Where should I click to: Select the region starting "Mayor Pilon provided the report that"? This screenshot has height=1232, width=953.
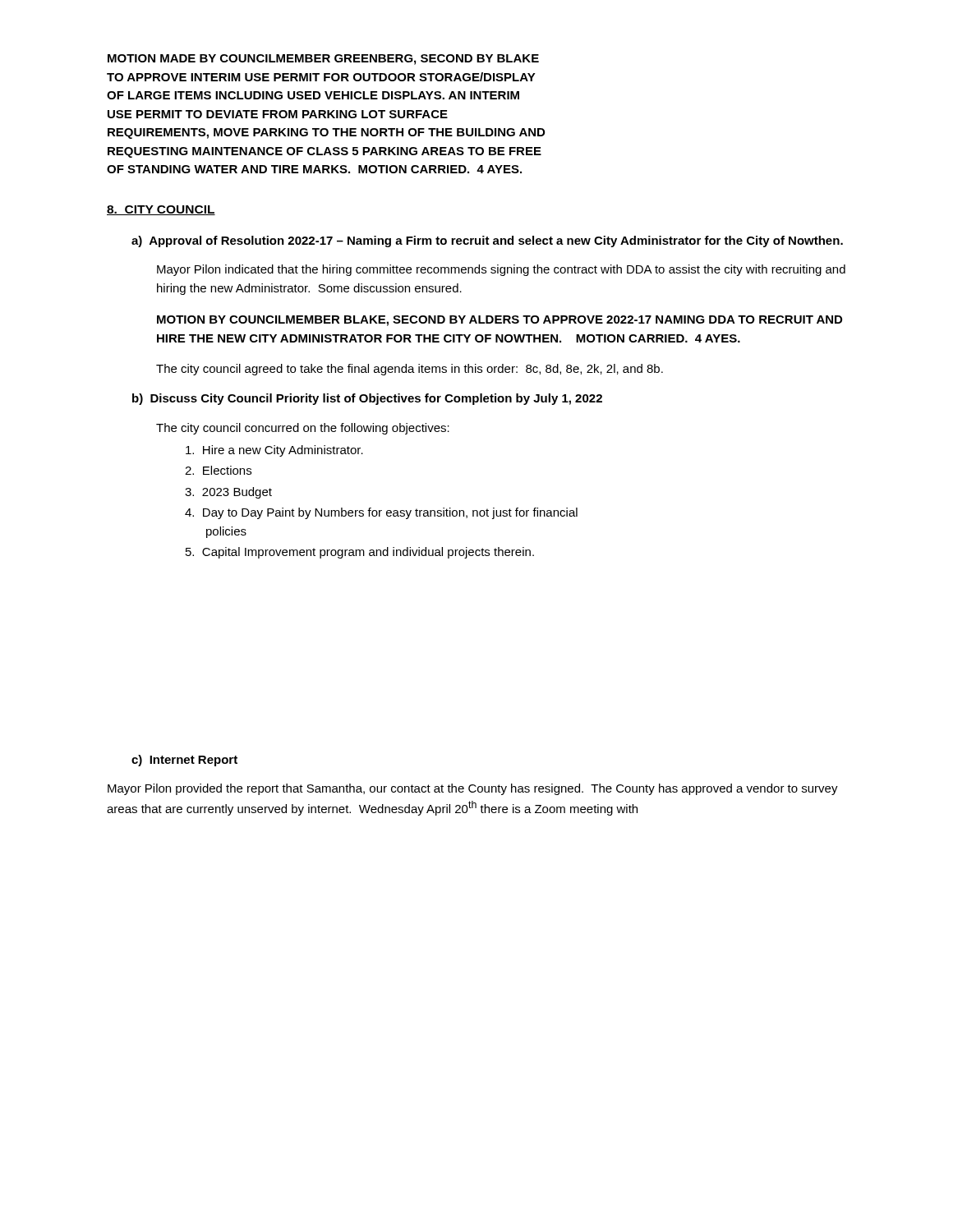472,798
